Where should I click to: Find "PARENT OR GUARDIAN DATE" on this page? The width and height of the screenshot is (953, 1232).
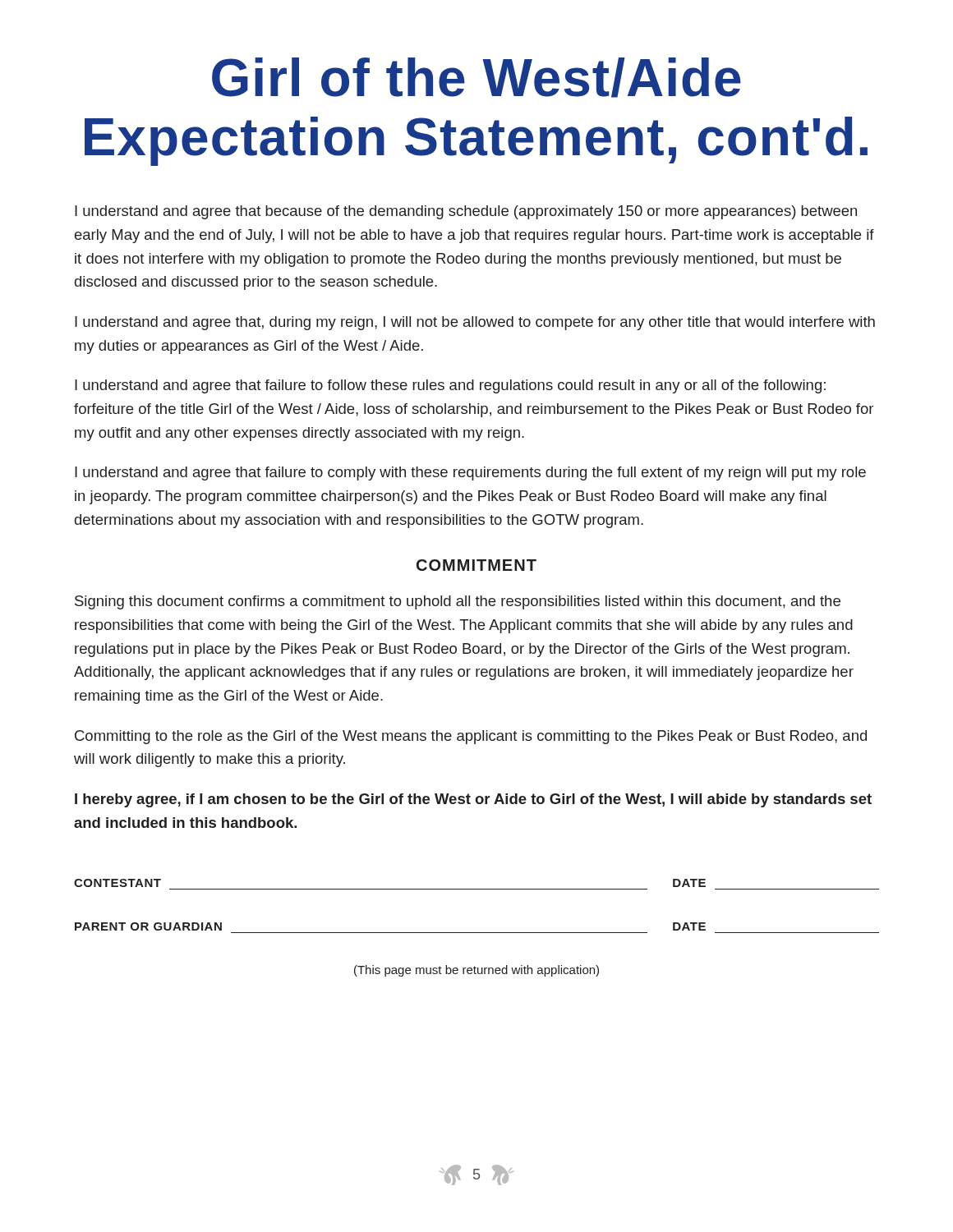[476, 926]
